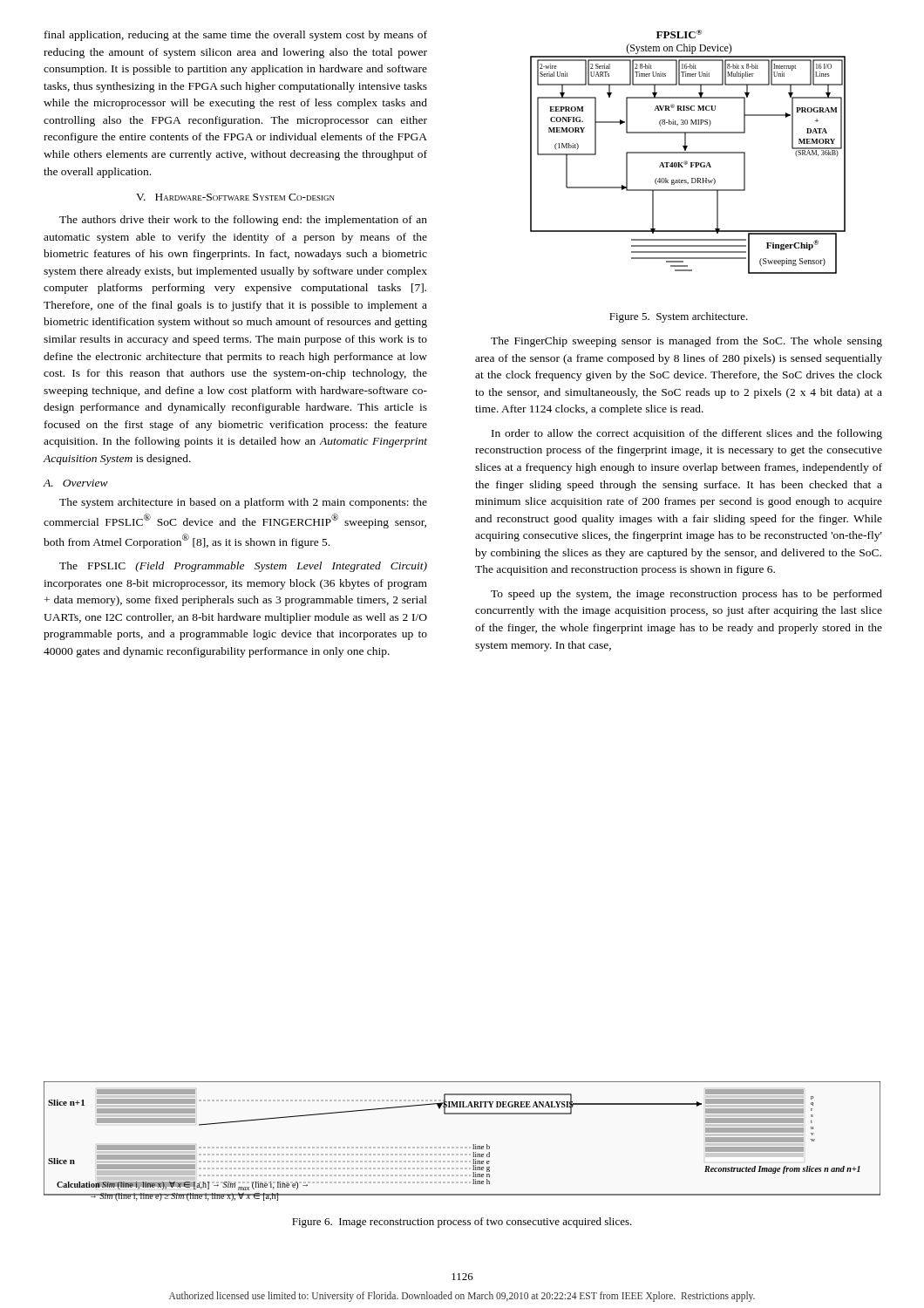The width and height of the screenshot is (924, 1308).
Task: Locate the text block that reads "In order to allow the correct acquisition of"
Action: pyautogui.click(x=679, y=501)
